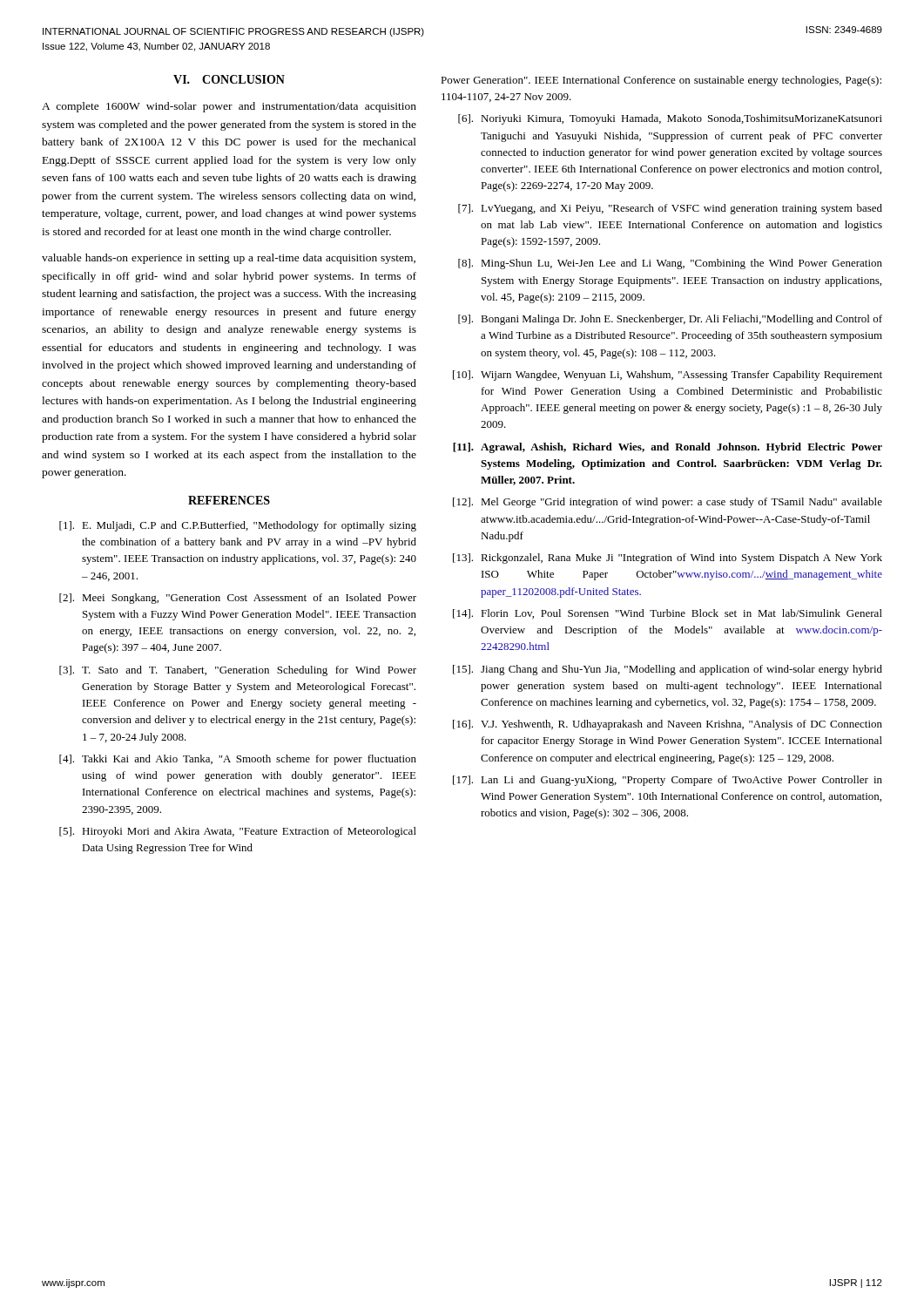Screen dimensions: 1307x924
Task: Navigate to the text block starting "valuable hands-on experience"
Action: point(229,365)
